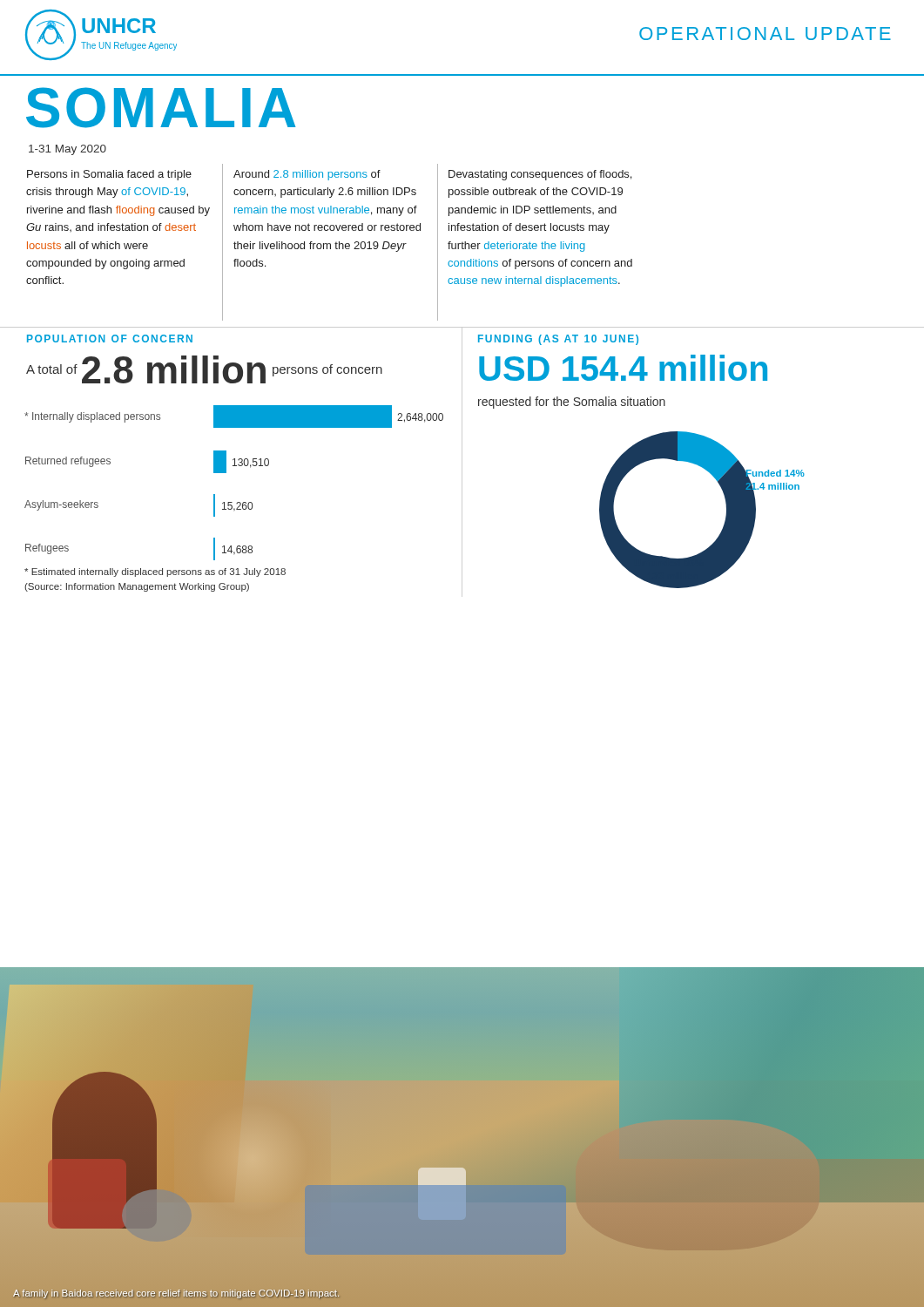Locate the title
Image resolution: width=924 pixels, height=1307 pixels.
tap(162, 108)
